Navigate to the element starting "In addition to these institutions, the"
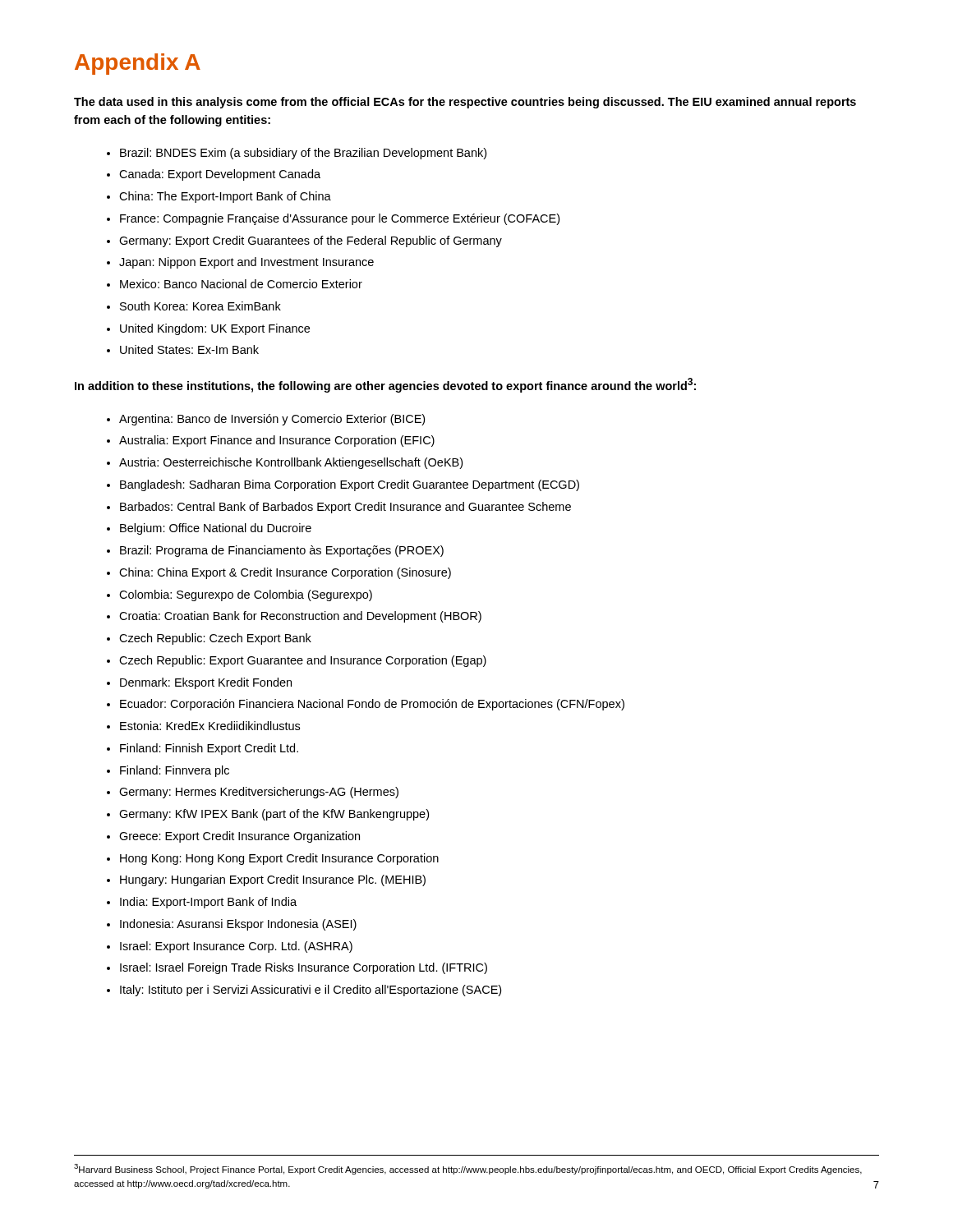953x1232 pixels. [x=385, y=384]
